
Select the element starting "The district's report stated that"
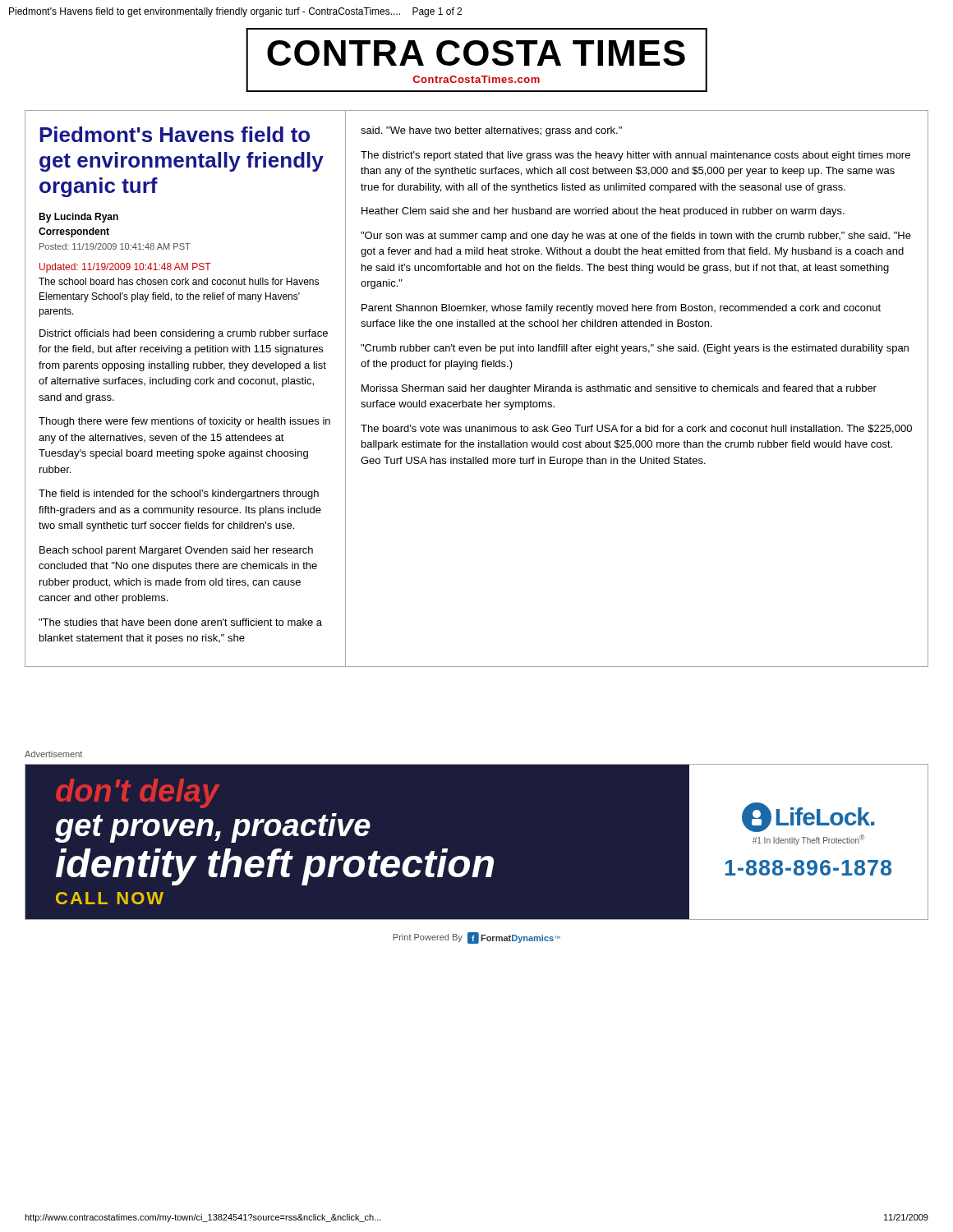636,170
